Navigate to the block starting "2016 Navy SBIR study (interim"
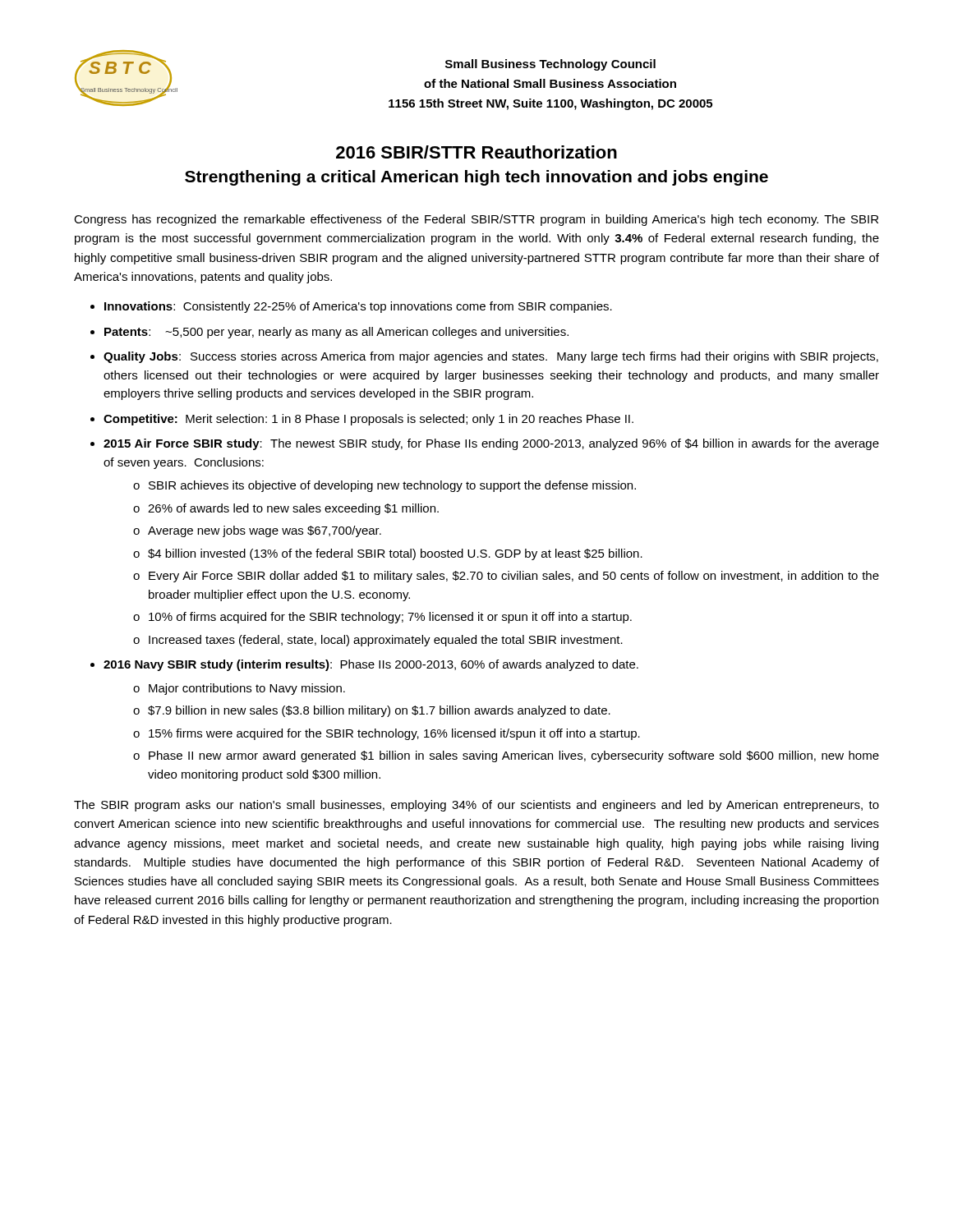953x1232 pixels. click(x=491, y=720)
